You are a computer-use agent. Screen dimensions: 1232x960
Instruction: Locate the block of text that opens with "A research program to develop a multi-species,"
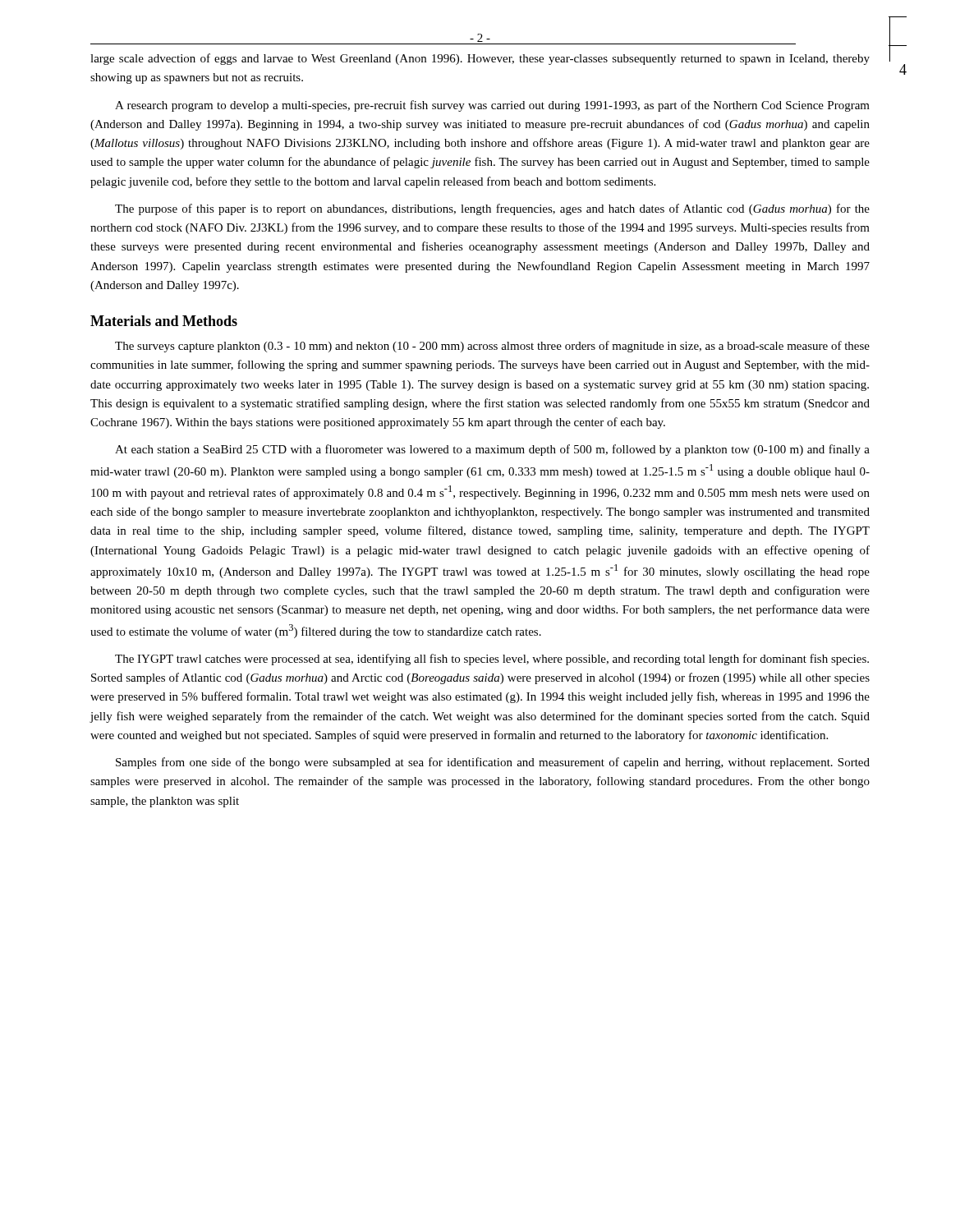(x=480, y=143)
